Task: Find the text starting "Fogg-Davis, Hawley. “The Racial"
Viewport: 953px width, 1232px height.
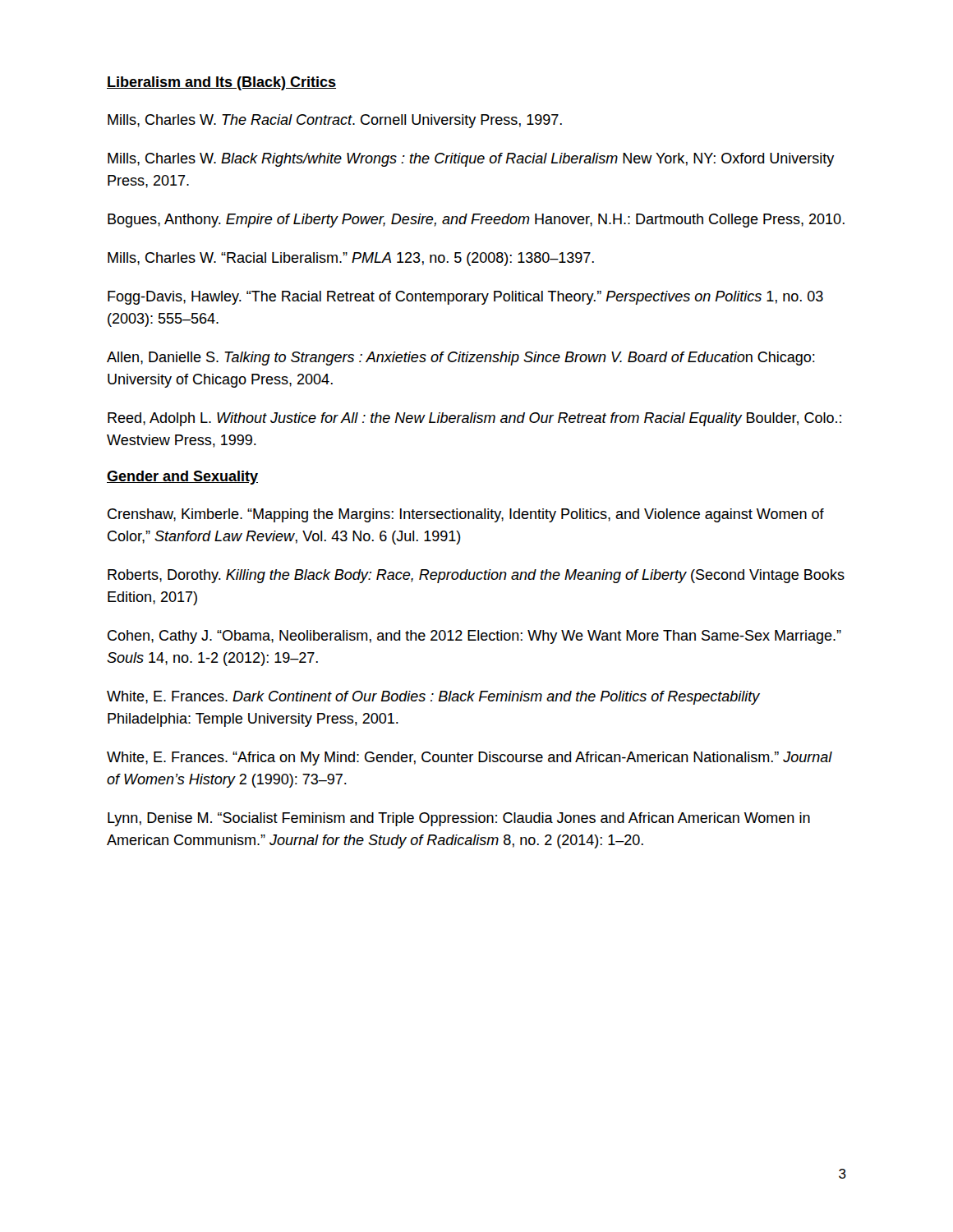Action: (465, 308)
